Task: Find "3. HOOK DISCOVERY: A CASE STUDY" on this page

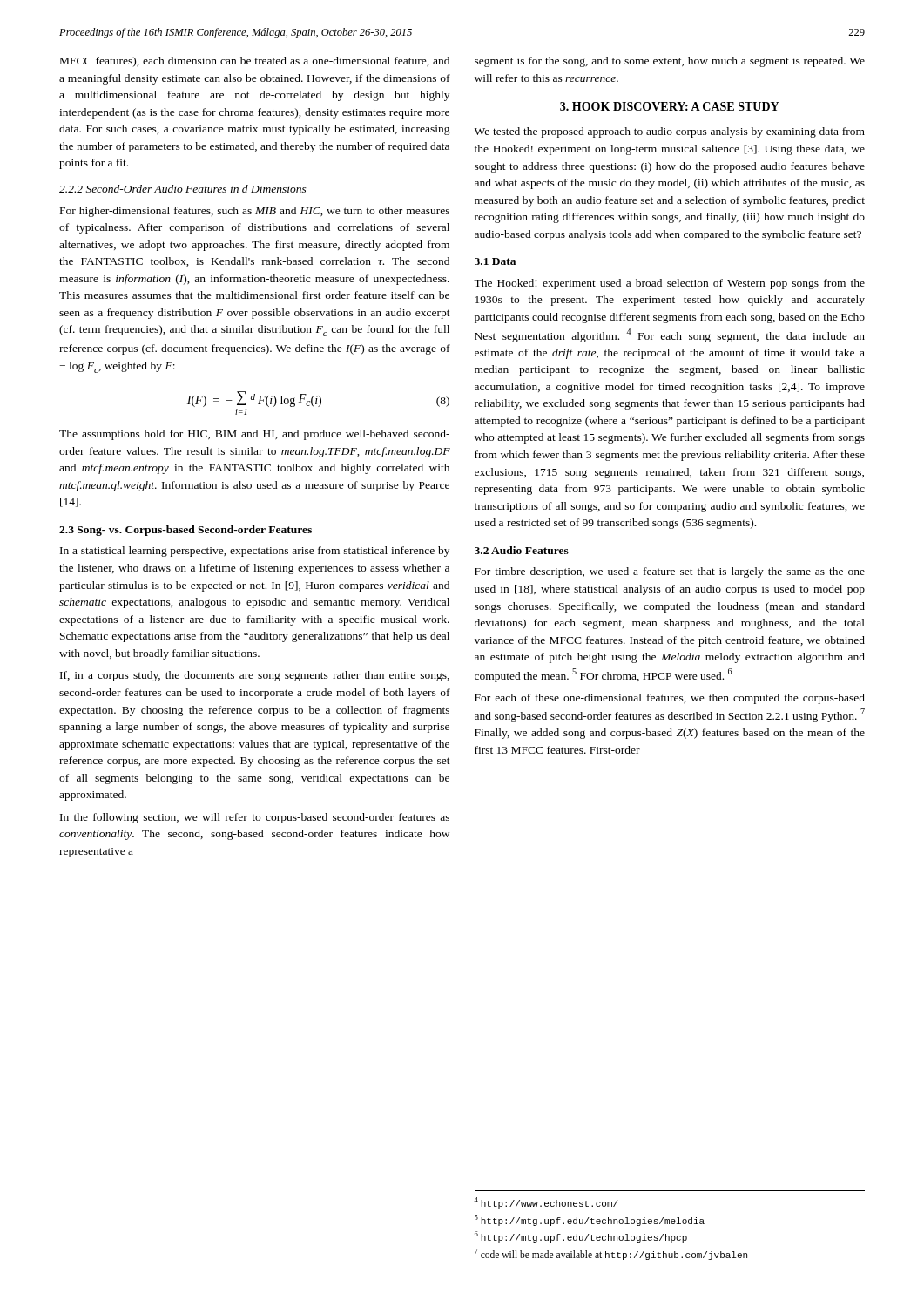Action: (669, 107)
